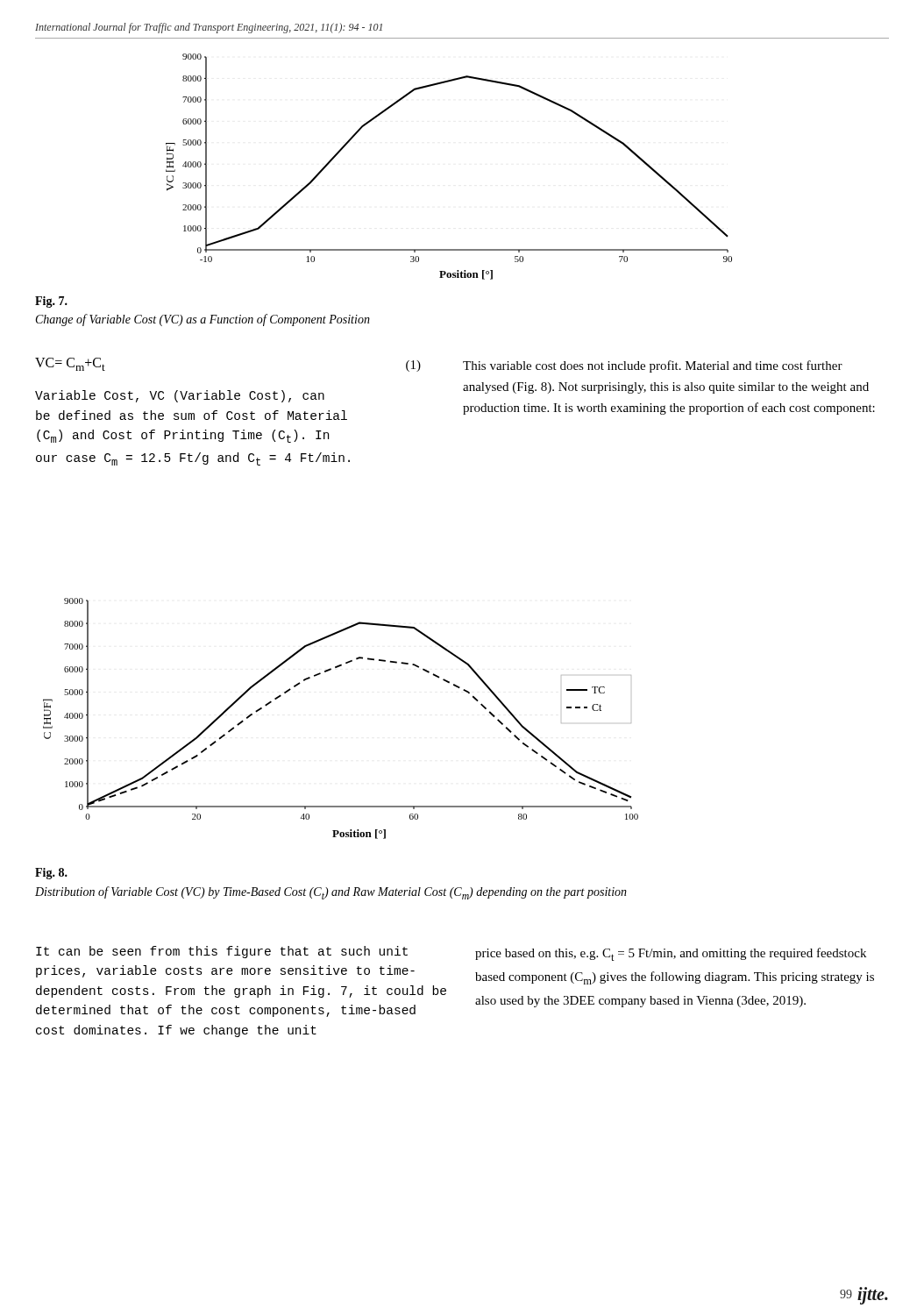The width and height of the screenshot is (924, 1315).
Task: Navigate to the text block starting "It can be seen from this figure that"
Action: click(241, 991)
